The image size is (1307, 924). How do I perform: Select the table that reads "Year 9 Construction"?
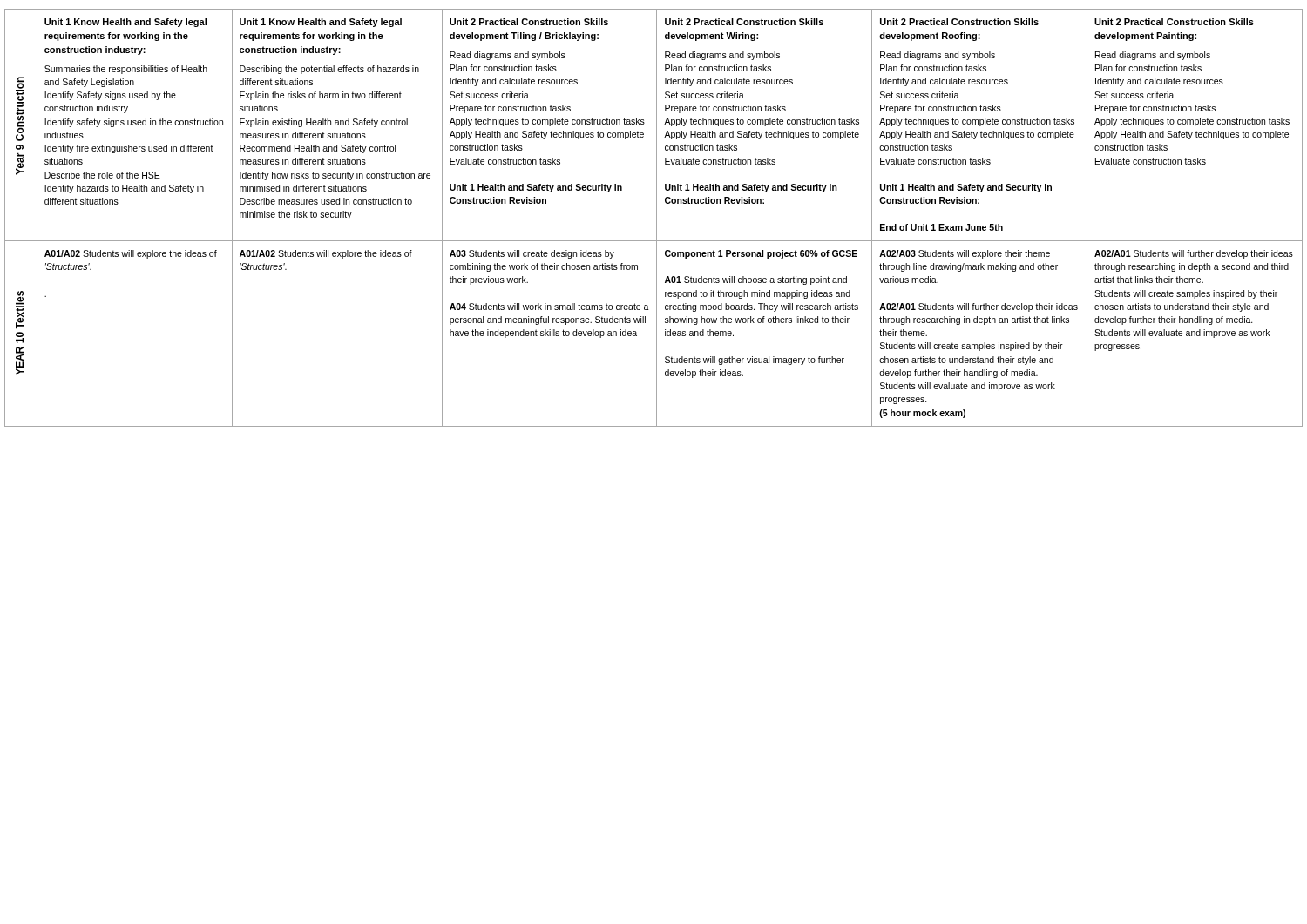click(654, 218)
